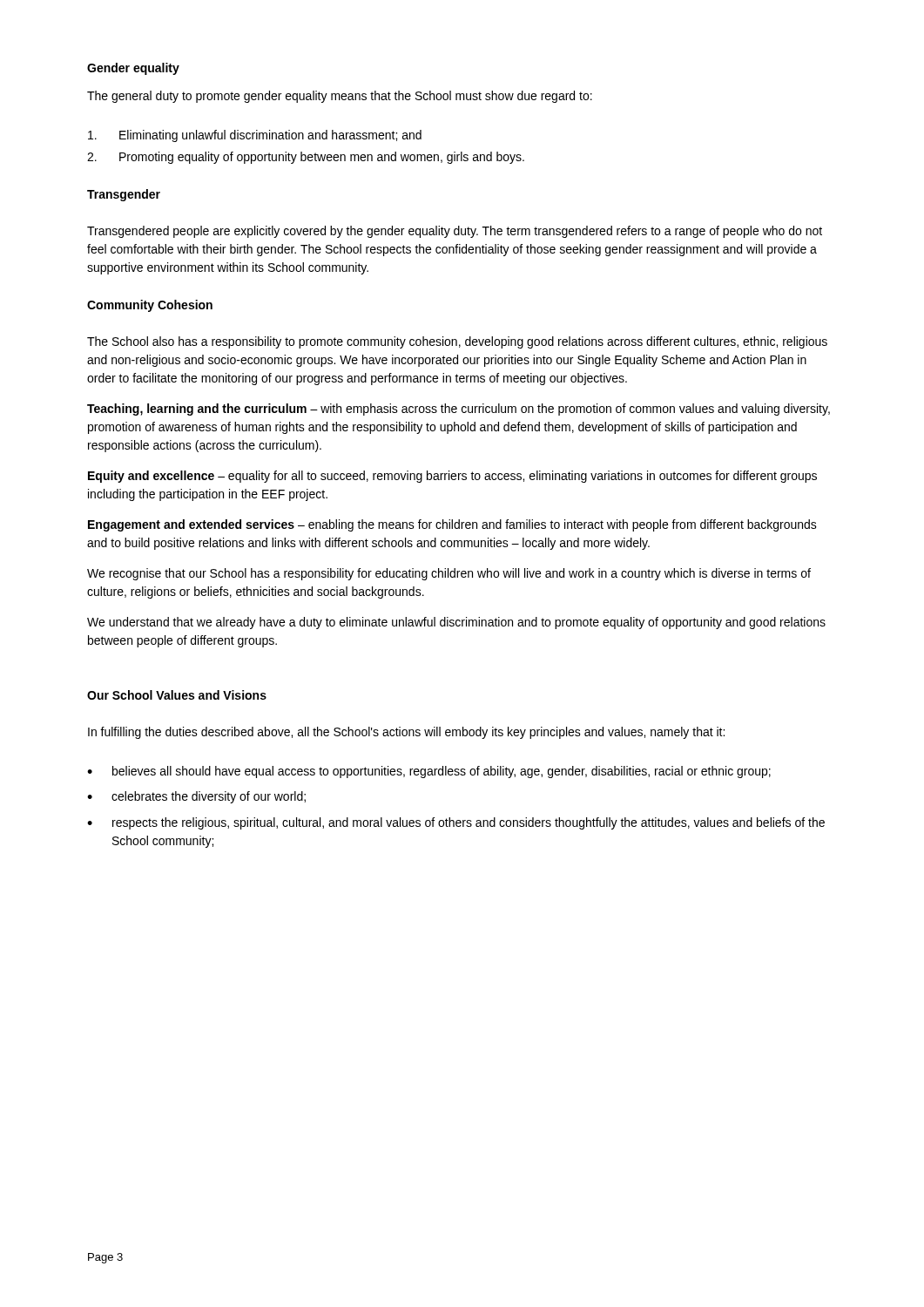The width and height of the screenshot is (924, 1307).
Task: Click on the text block containing "We recognise that"
Action: point(449,582)
